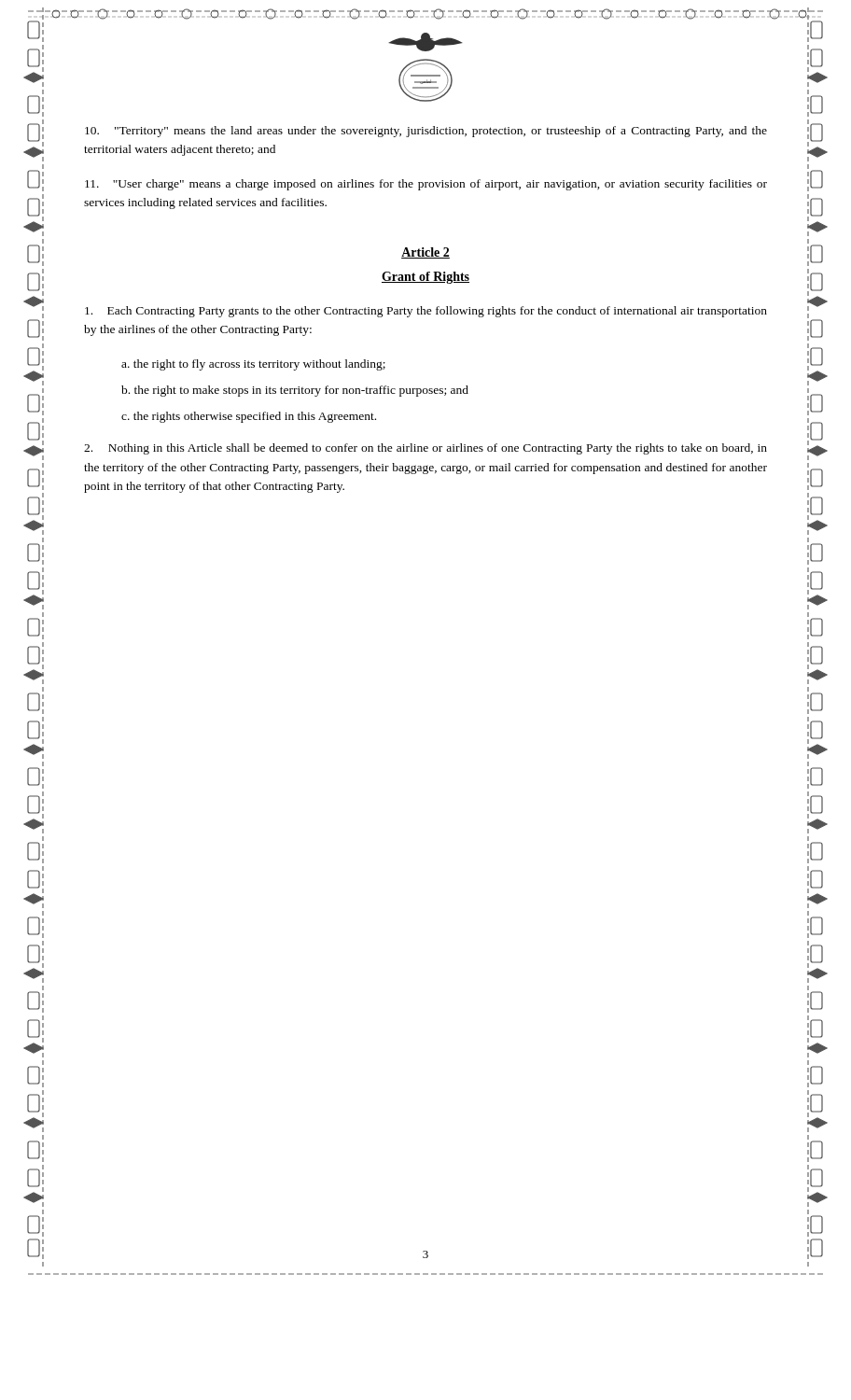This screenshot has width=851, height=1400.
Task: Point to the text starting "b. the right to"
Action: [295, 389]
